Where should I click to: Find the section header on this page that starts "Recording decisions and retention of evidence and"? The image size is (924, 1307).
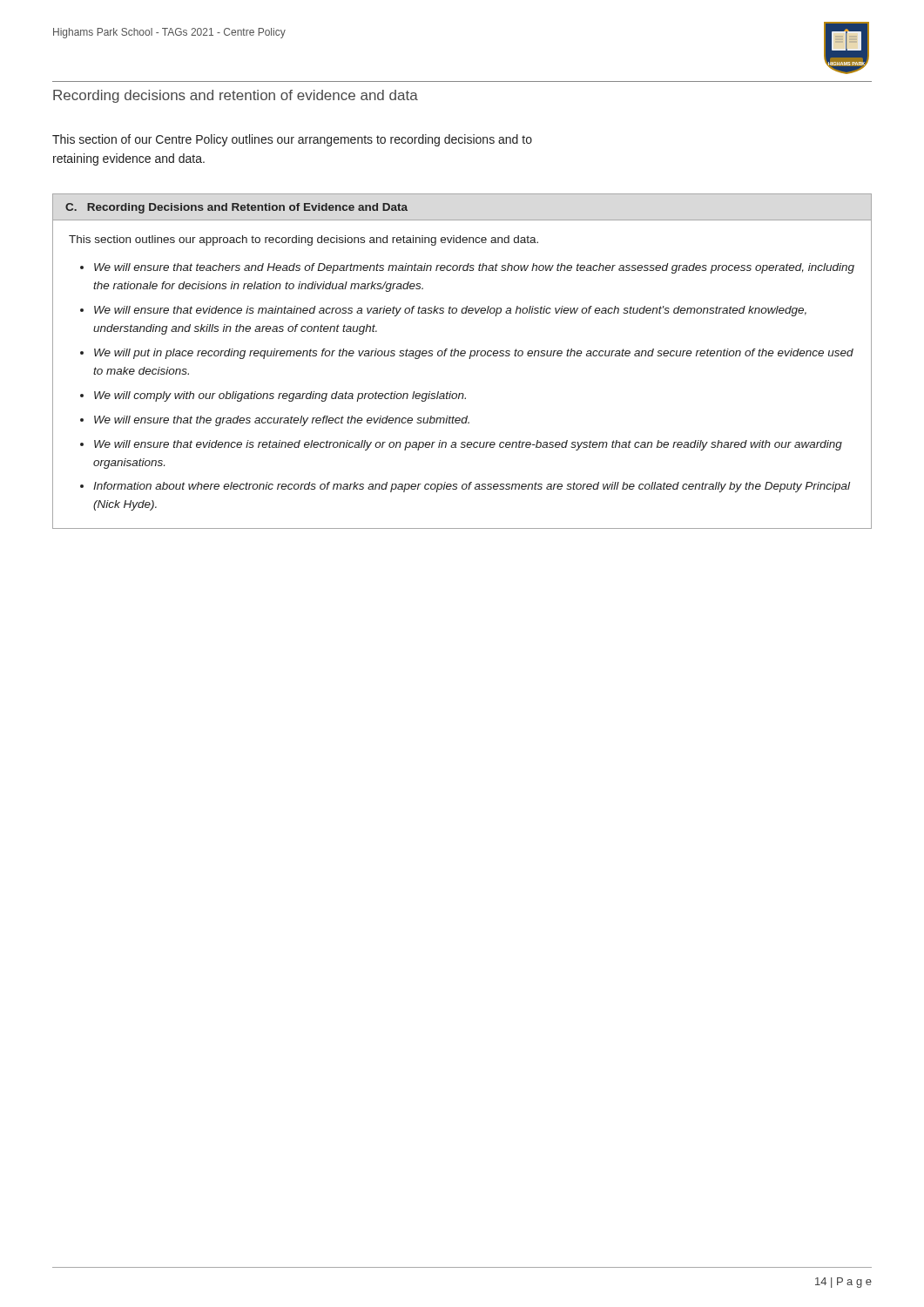(x=235, y=95)
